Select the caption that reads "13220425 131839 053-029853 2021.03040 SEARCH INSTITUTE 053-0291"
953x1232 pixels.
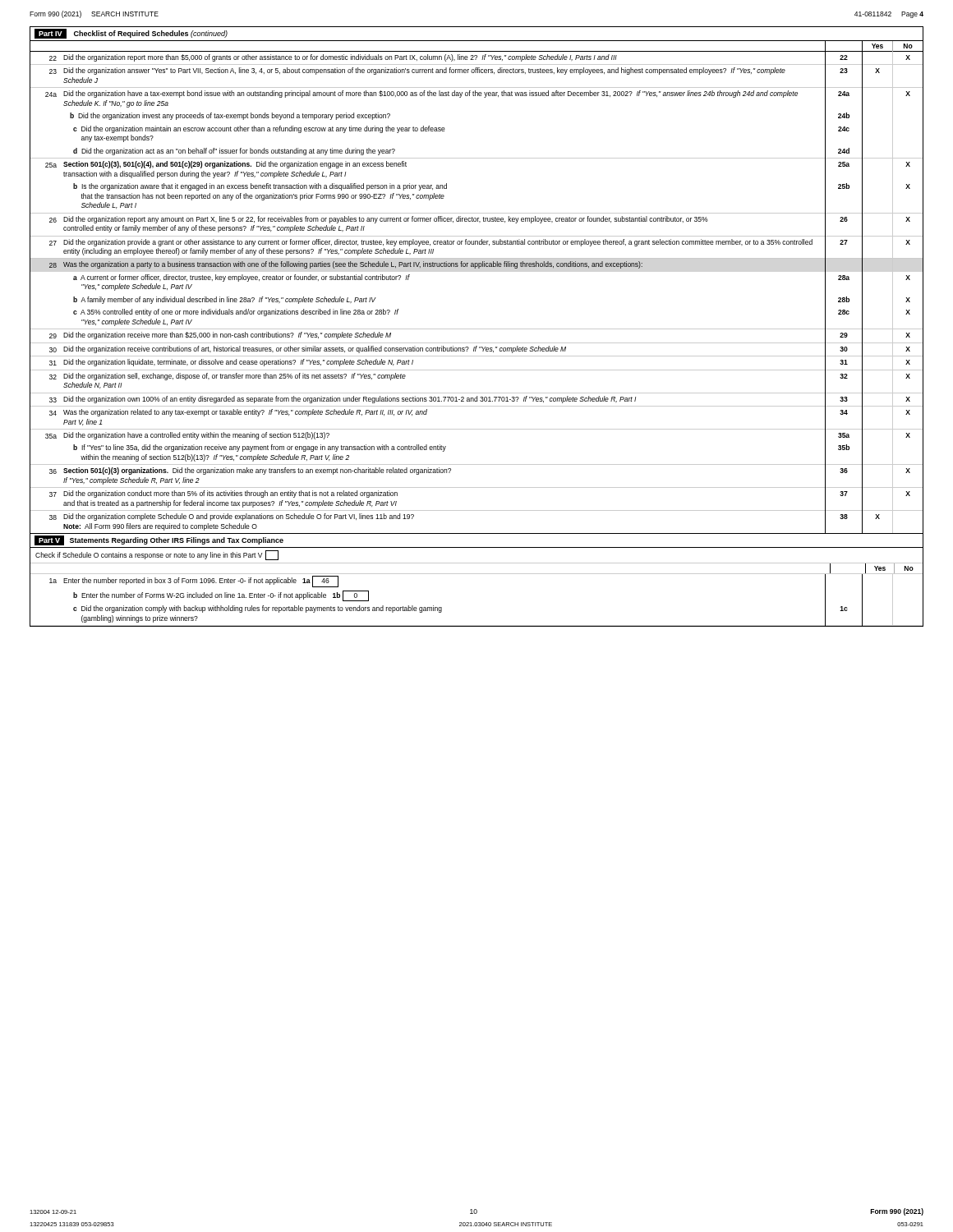click(x=476, y=1224)
